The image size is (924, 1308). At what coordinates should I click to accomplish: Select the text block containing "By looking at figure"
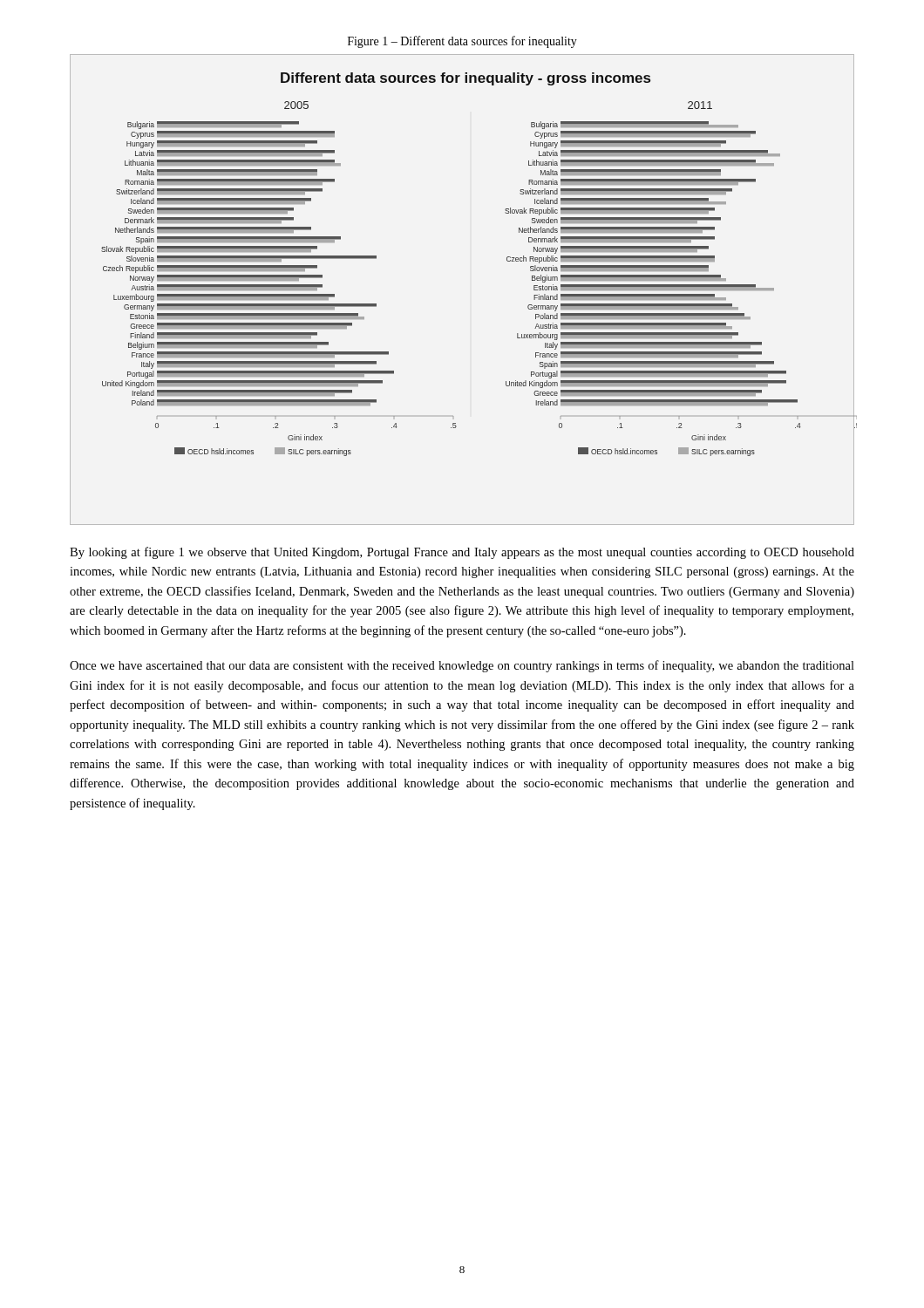(x=462, y=591)
